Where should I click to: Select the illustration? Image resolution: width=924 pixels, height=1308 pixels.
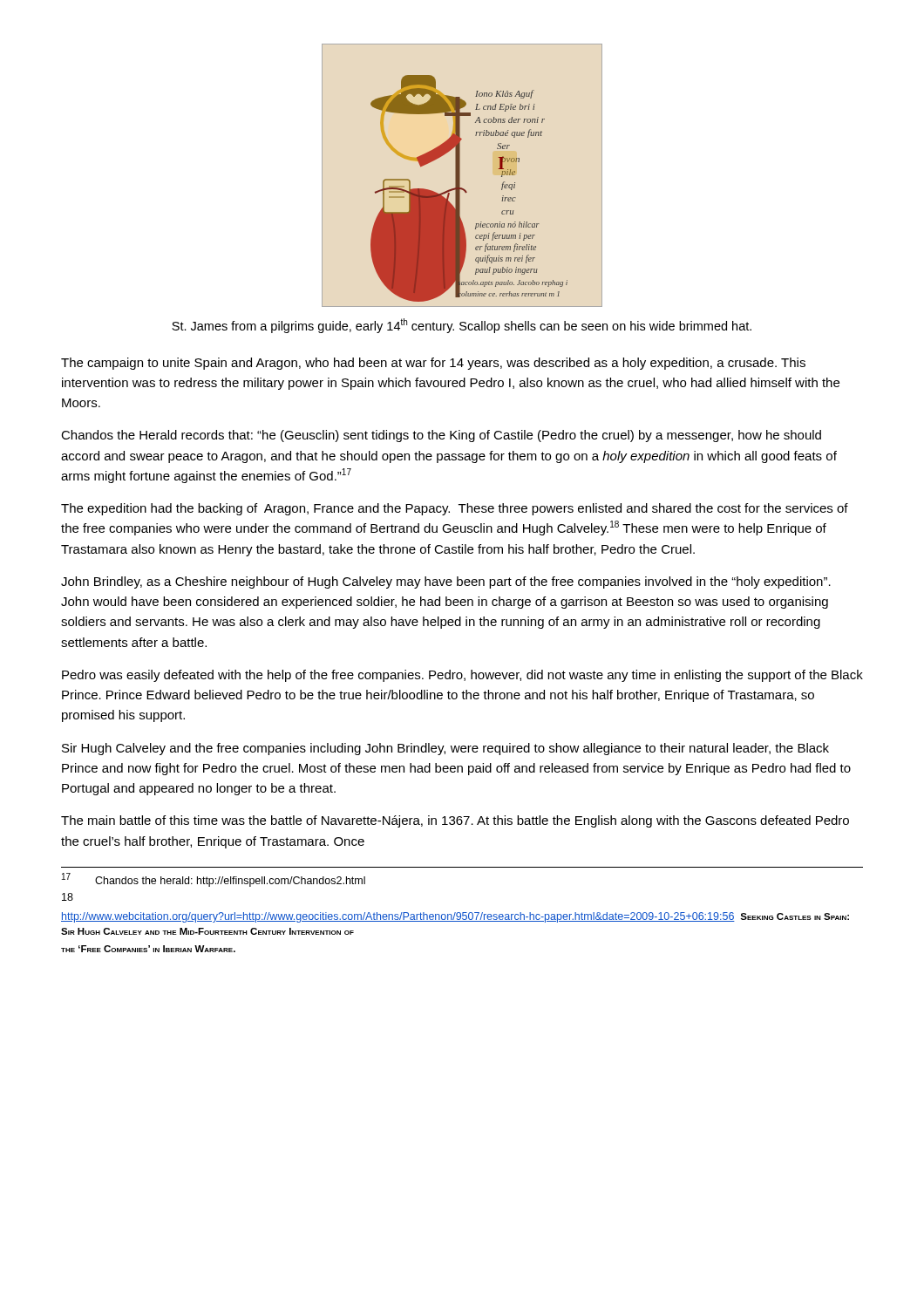pos(462,175)
